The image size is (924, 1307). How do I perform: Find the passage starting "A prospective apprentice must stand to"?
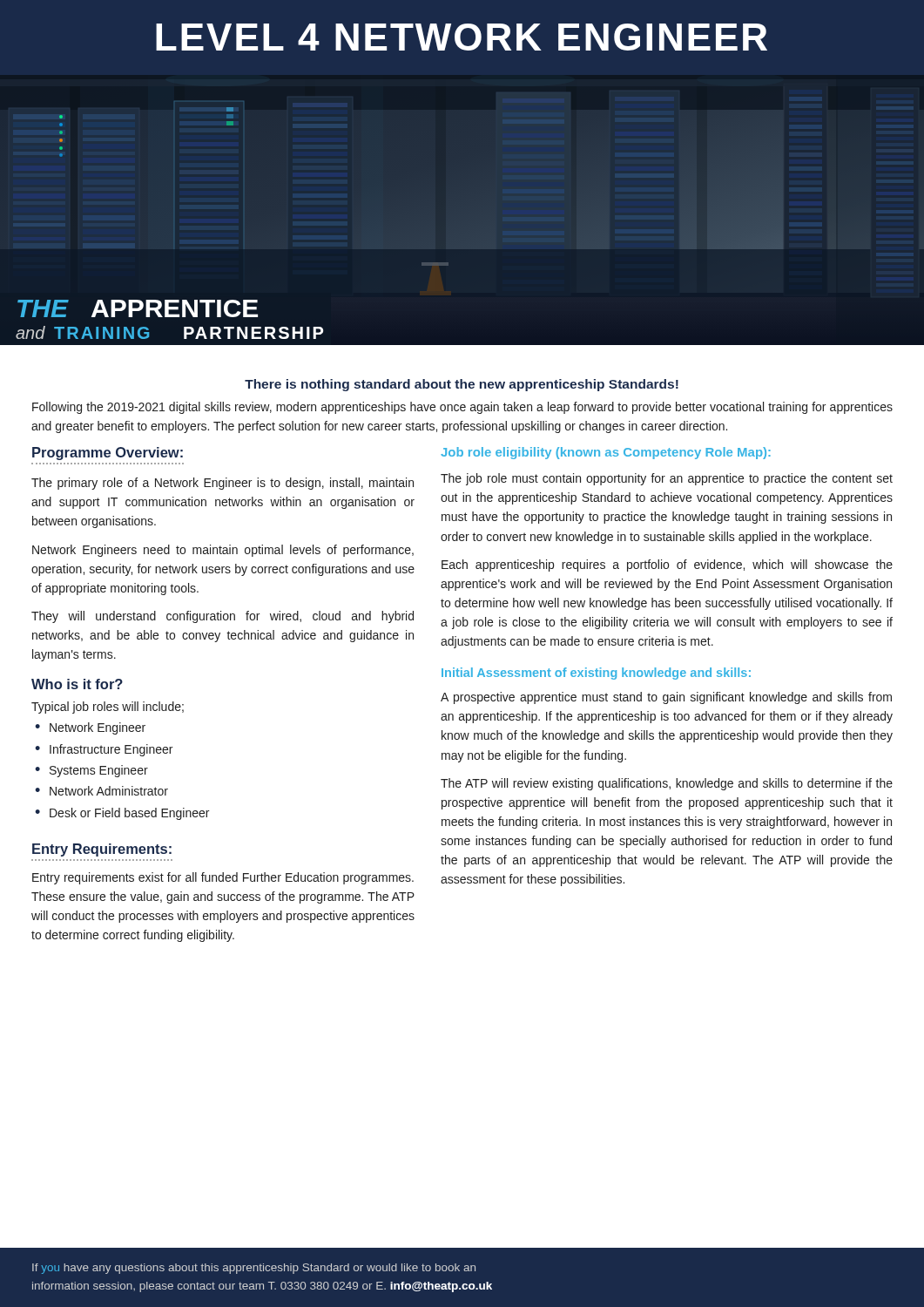[x=667, y=726]
